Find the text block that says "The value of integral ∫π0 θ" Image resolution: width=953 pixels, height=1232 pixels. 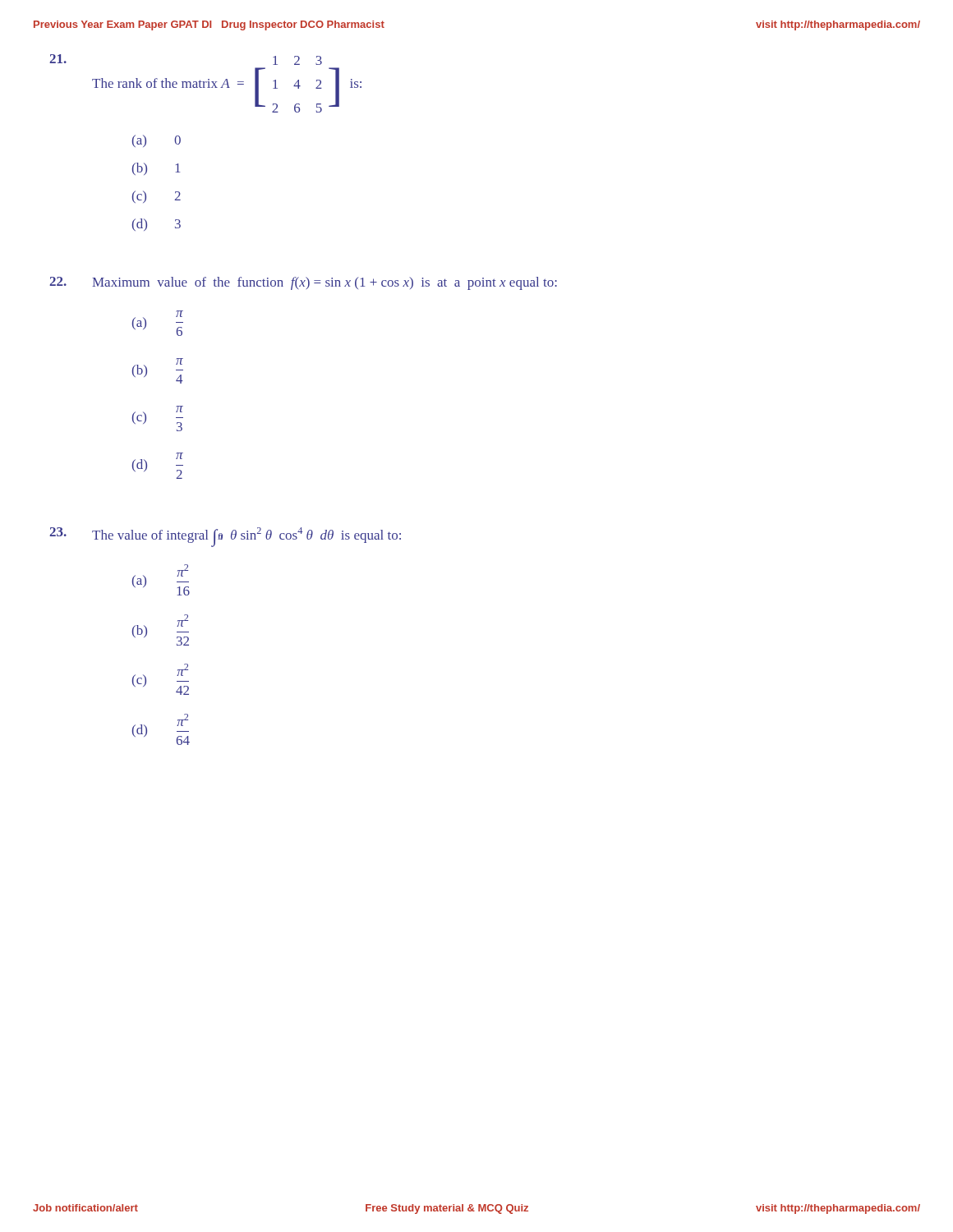tap(225, 537)
